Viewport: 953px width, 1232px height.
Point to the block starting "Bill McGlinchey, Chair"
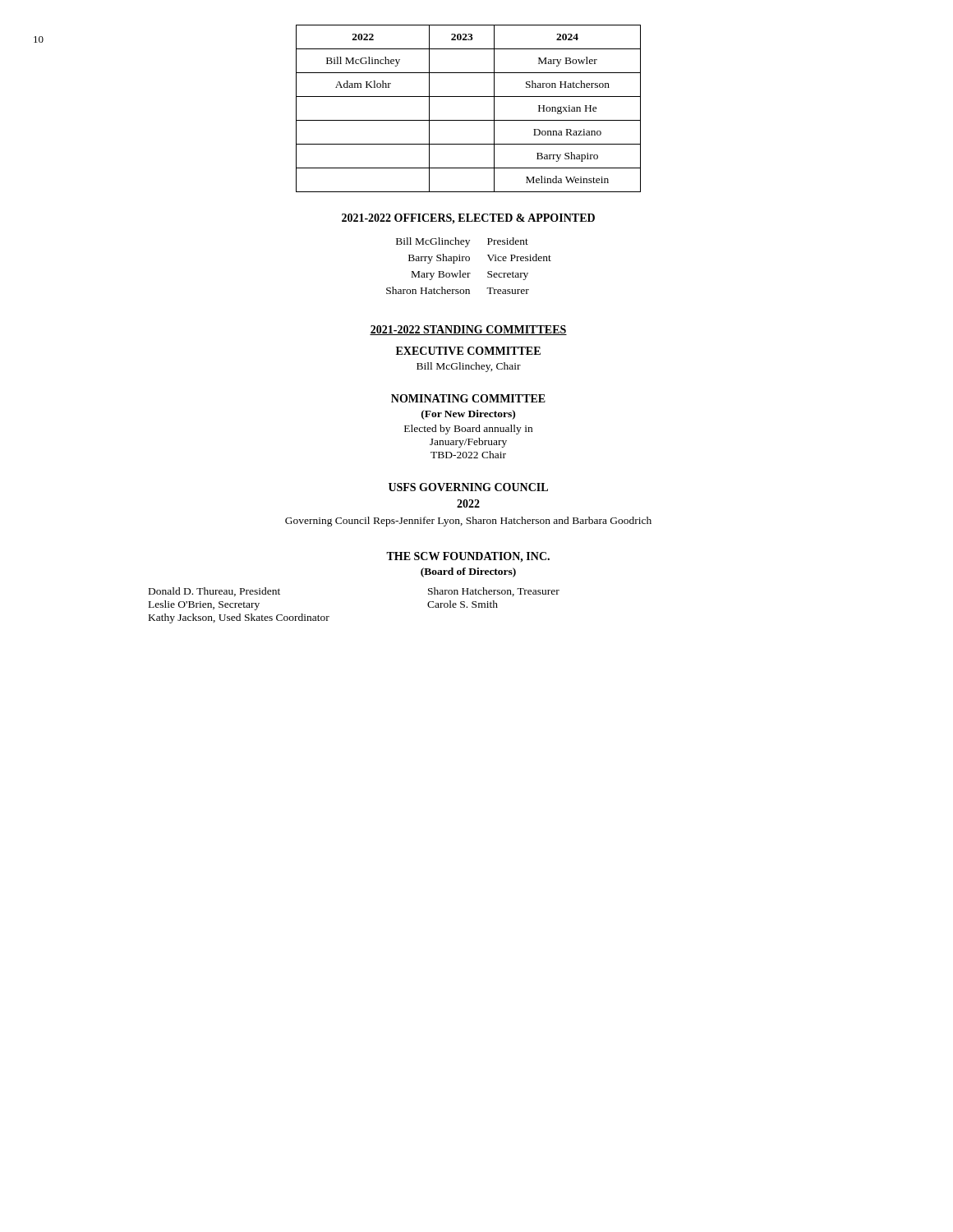click(x=468, y=366)
